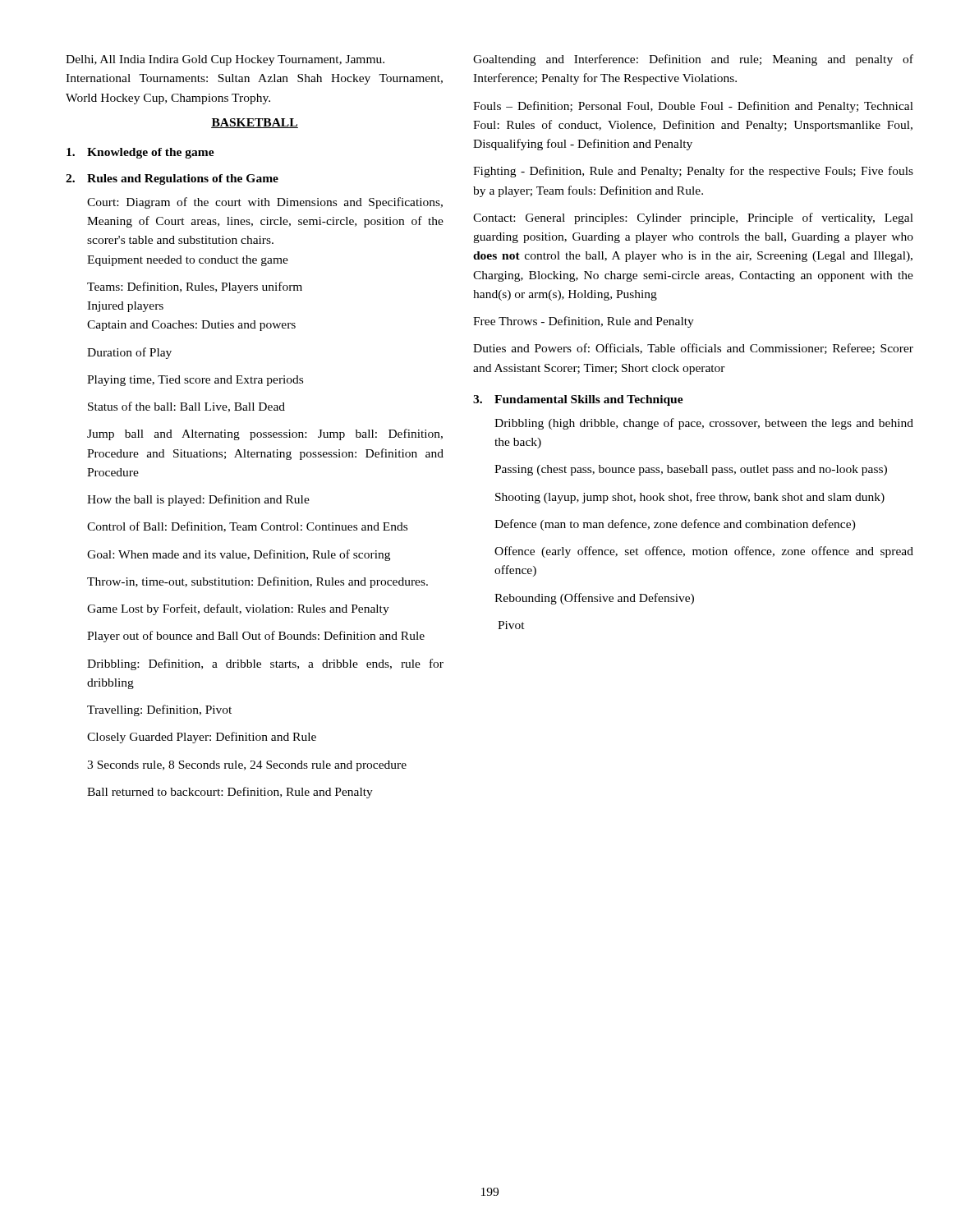The image size is (979, 1232).
Task: Locate the block of text that opens with "Goaltending and Interference:"
Action: click(693, 68)
